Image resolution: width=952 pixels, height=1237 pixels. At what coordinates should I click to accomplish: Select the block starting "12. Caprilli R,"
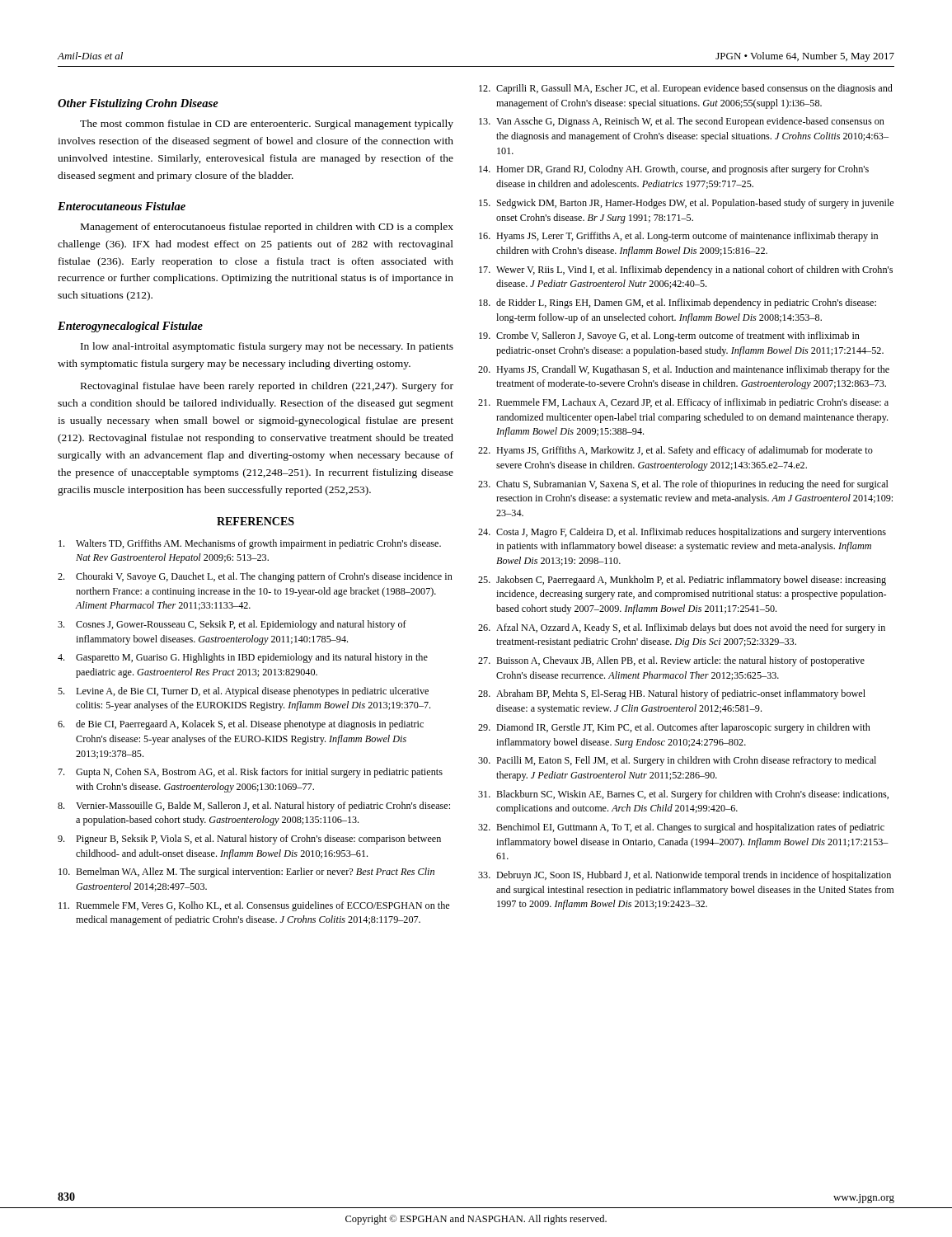point(686,96)
